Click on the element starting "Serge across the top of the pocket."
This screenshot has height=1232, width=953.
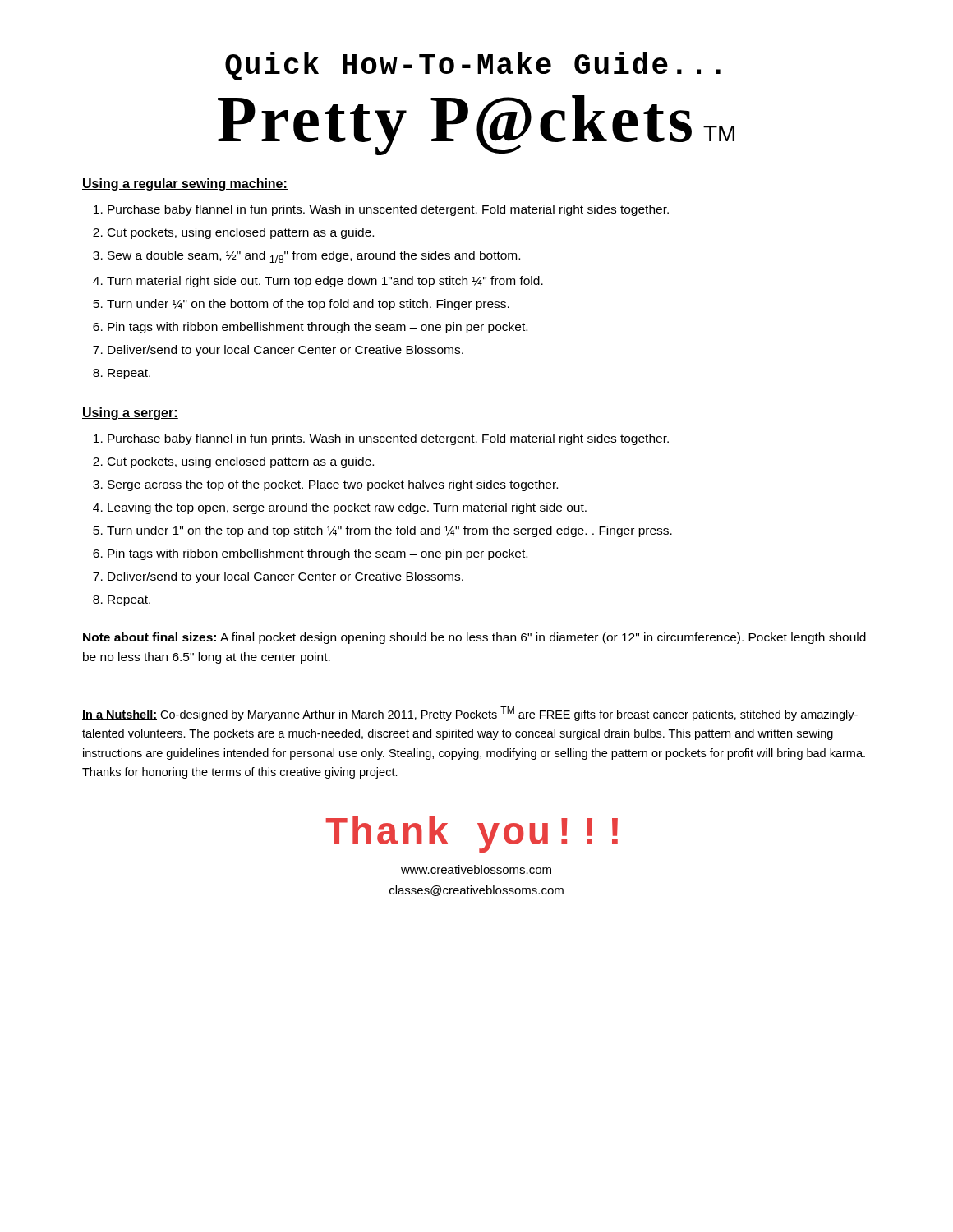pos(489,485)
